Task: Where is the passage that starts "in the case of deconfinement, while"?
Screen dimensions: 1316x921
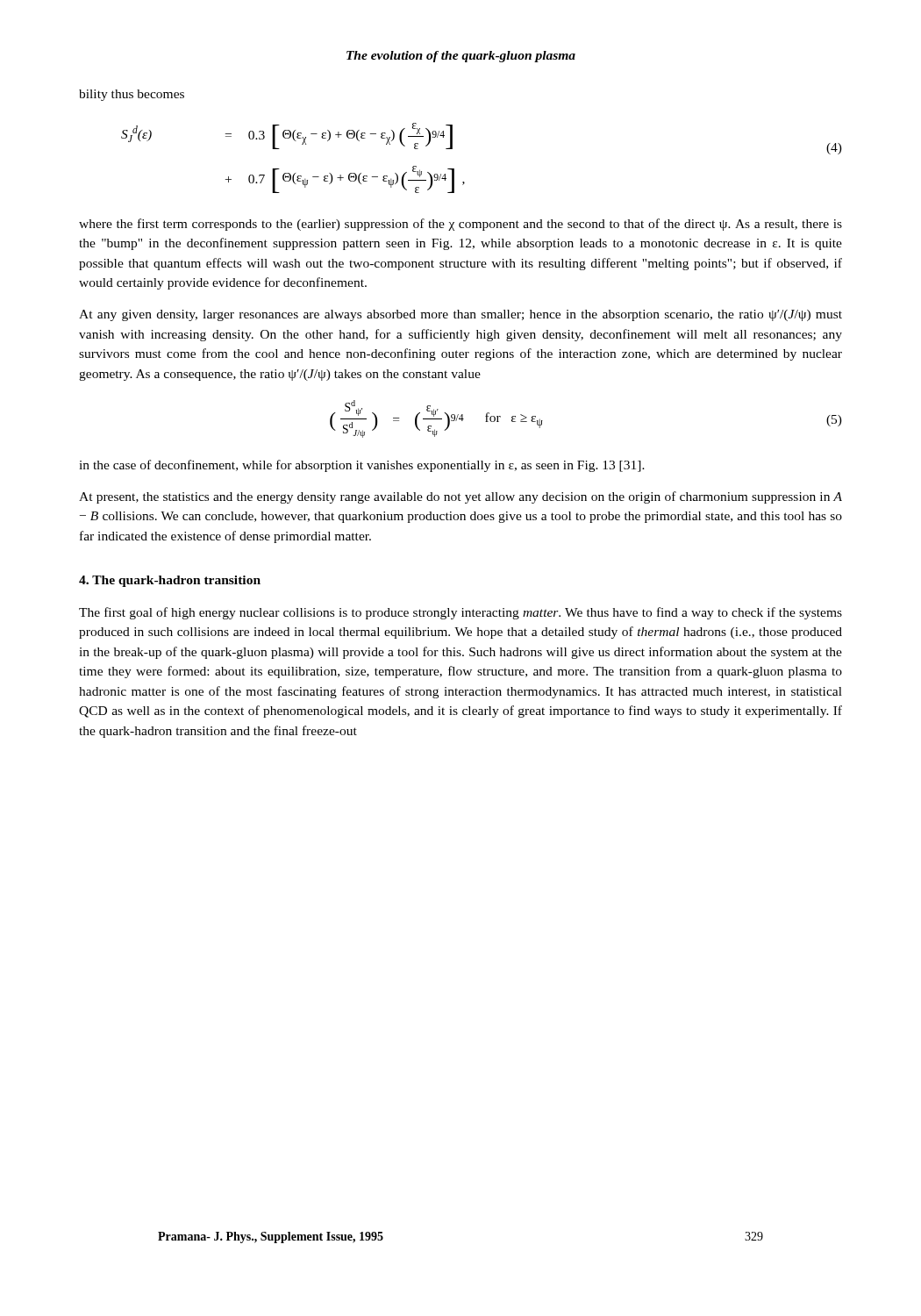Action: (362, 464)
